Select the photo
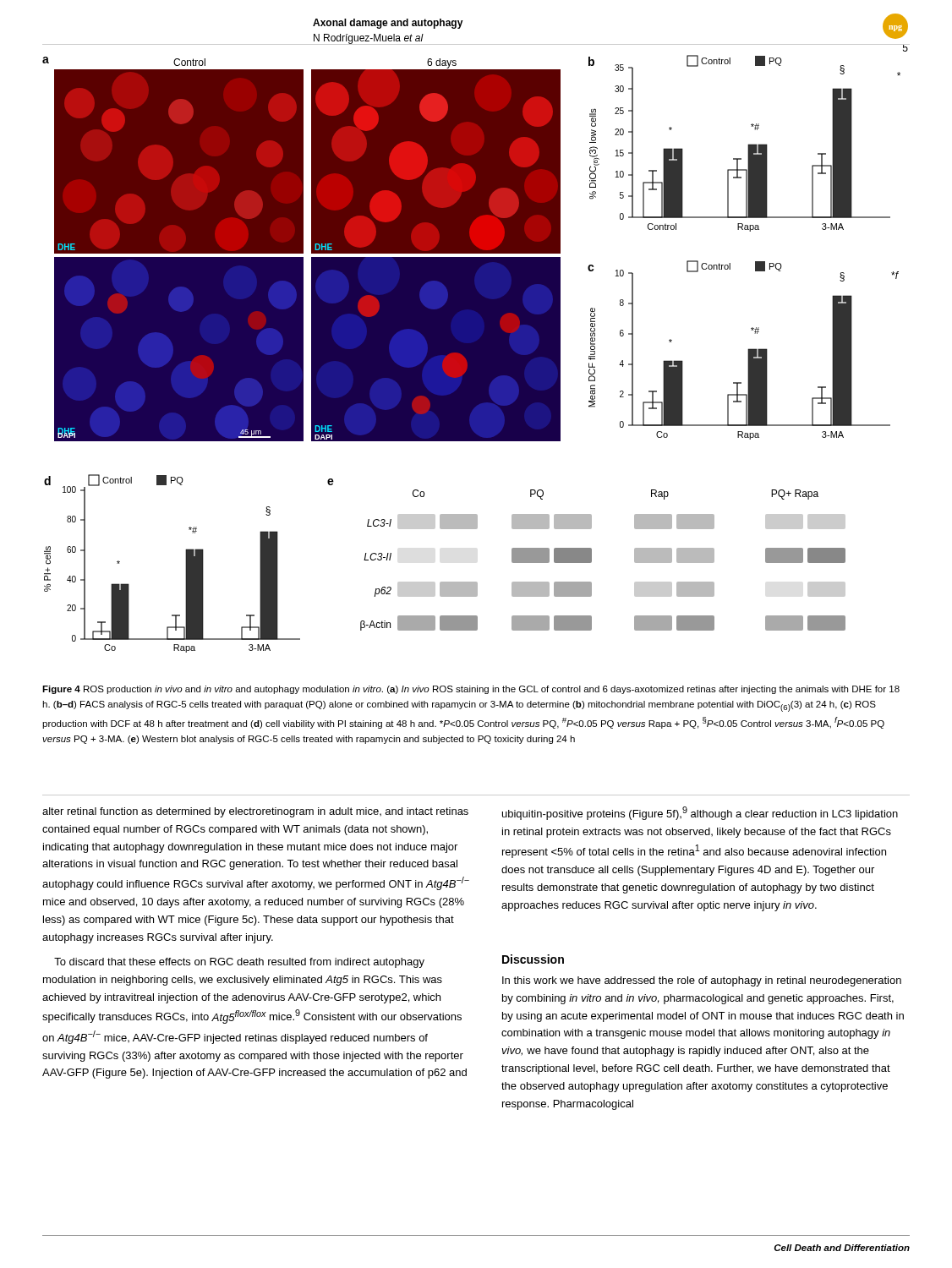 pyautogui.click(x=306, y=254)
